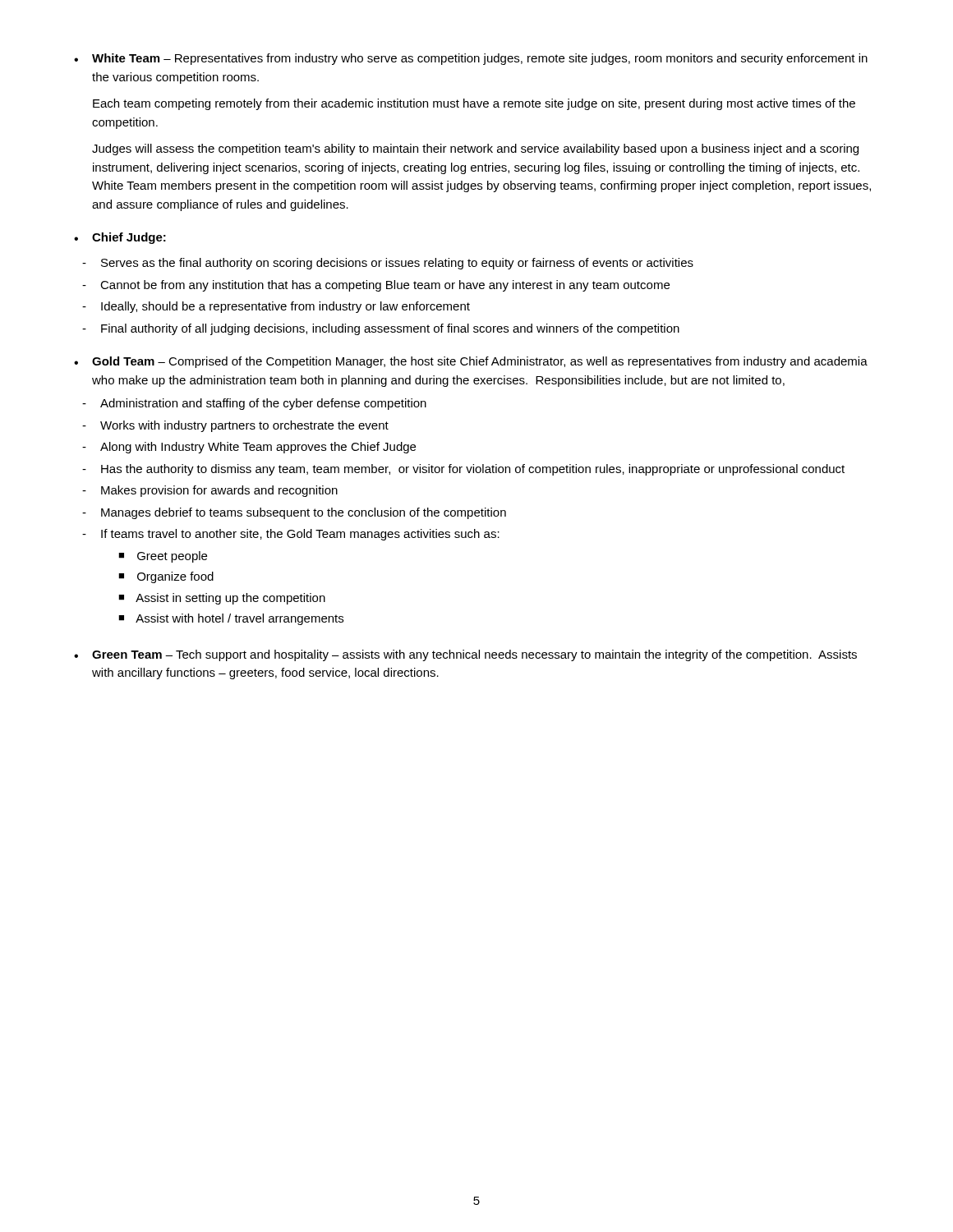Point to the block beginning "• Gold Team – Comprised"
The image size is (953, 1232).
point(471,362)
